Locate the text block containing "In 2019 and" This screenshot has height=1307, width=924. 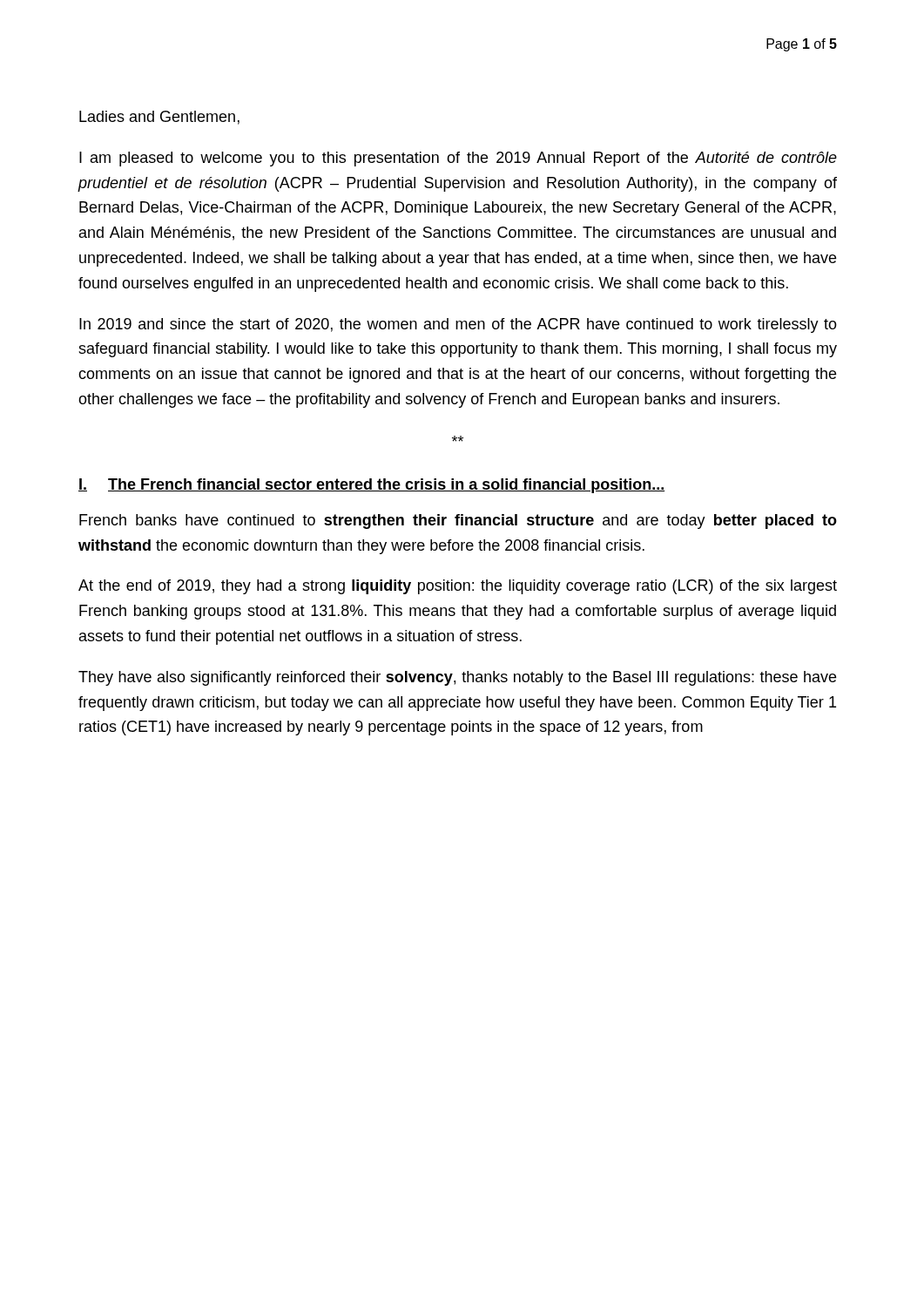tap(458, 361)
